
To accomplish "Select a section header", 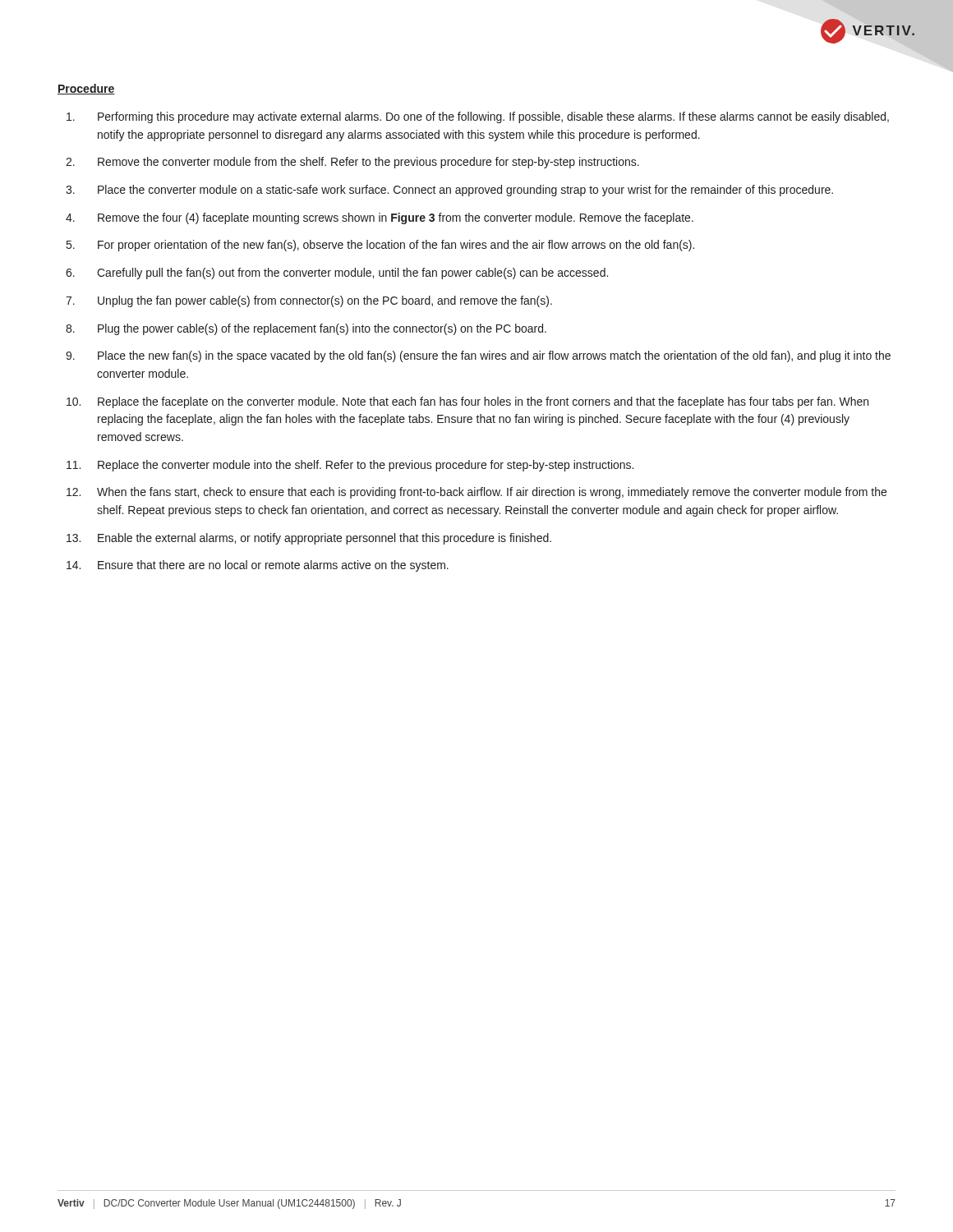I will point(86,89).
